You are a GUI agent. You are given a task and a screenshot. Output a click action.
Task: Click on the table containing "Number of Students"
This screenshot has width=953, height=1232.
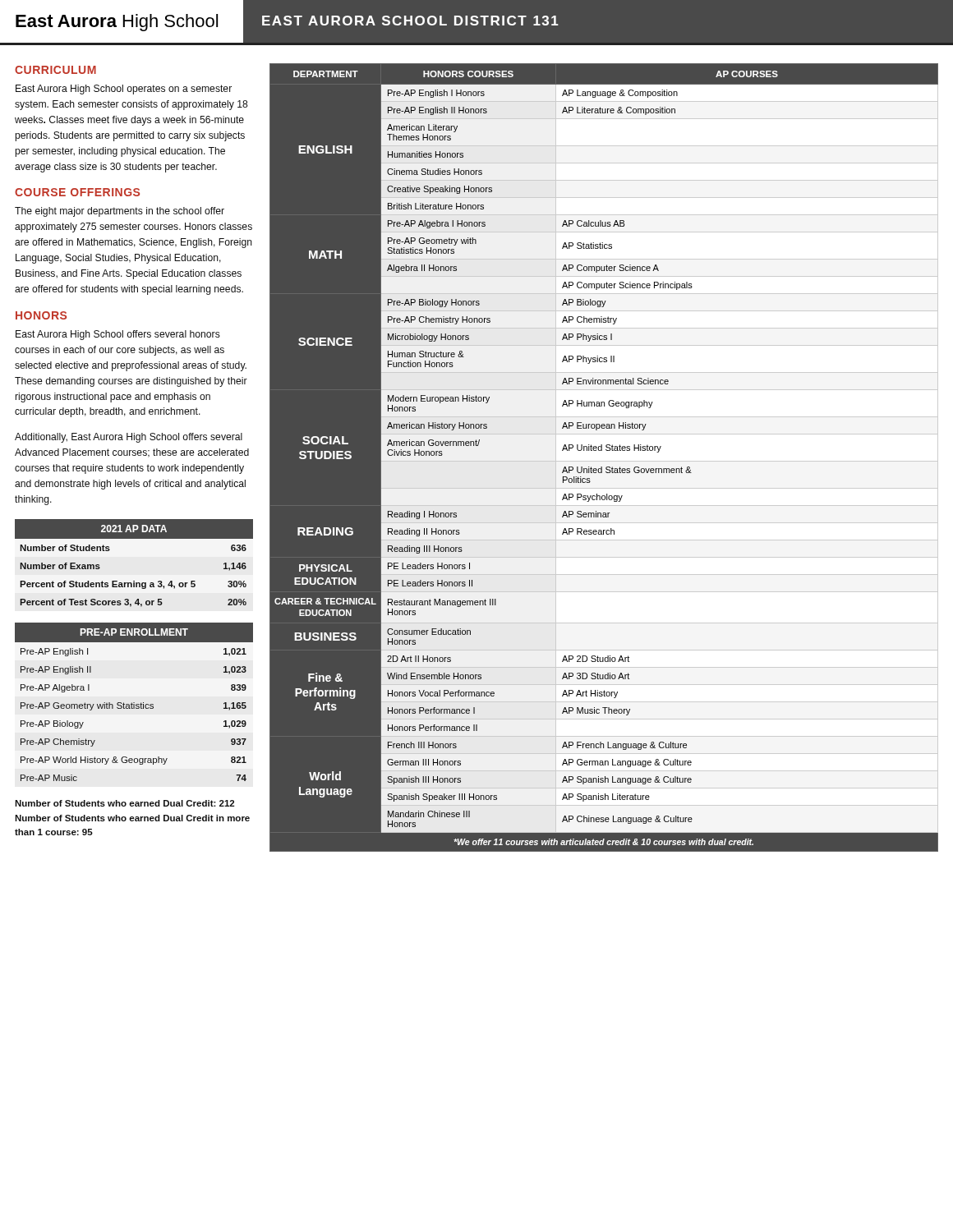[x=134, y=565]
